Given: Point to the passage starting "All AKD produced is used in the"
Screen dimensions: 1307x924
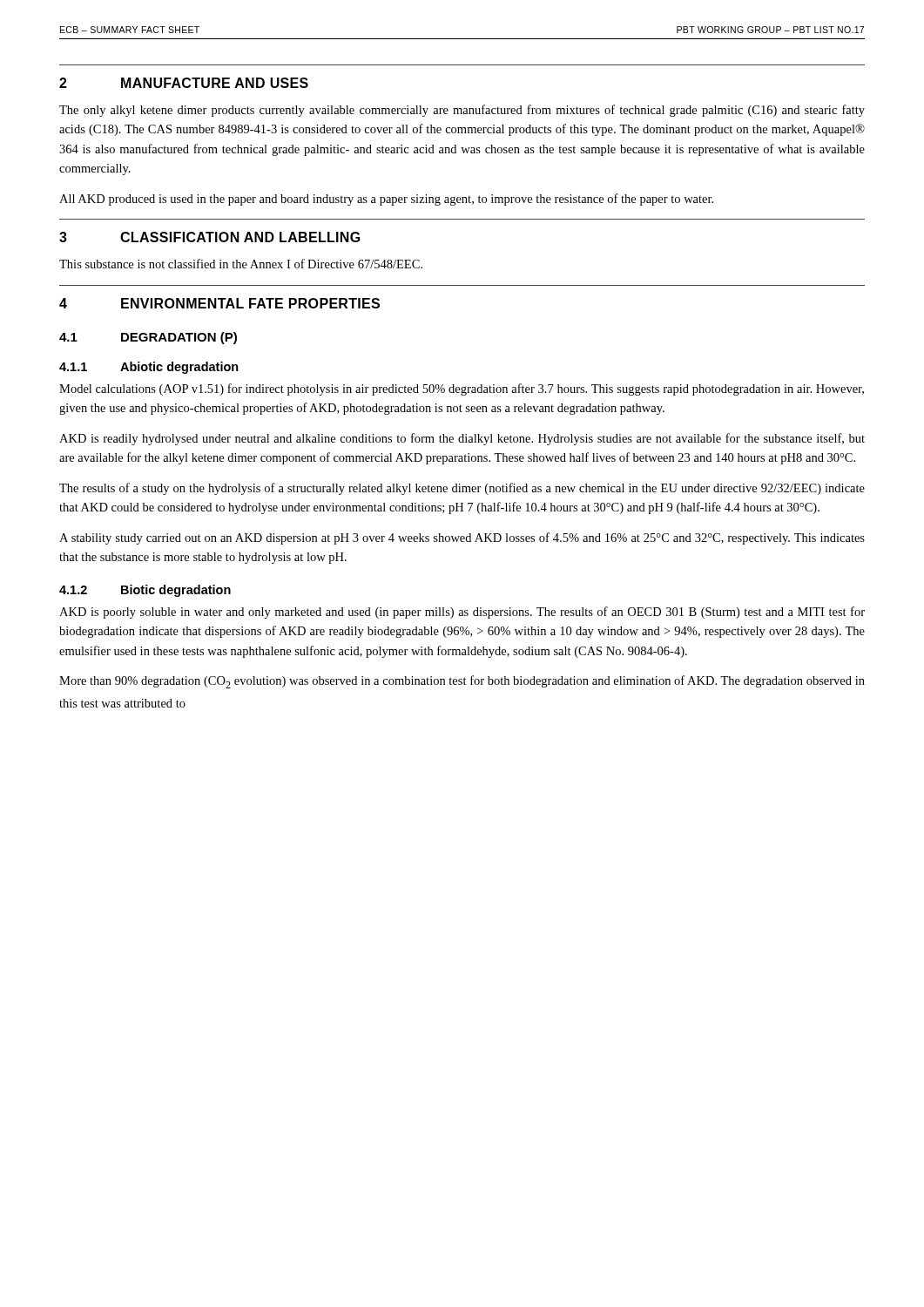Looking at the screenshot, I should click(x=387, y=199).
